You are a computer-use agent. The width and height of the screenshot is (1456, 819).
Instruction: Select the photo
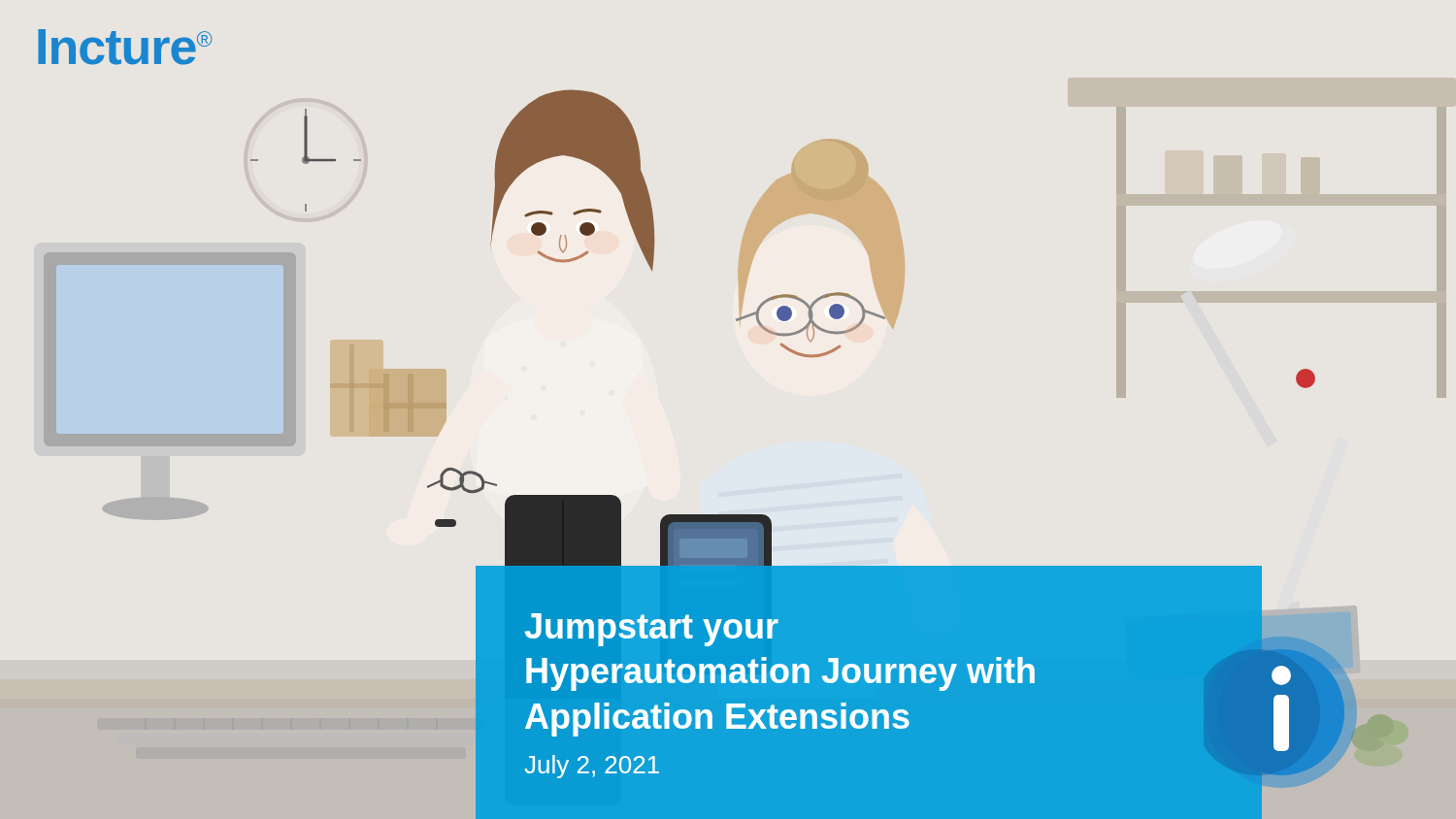728,410
